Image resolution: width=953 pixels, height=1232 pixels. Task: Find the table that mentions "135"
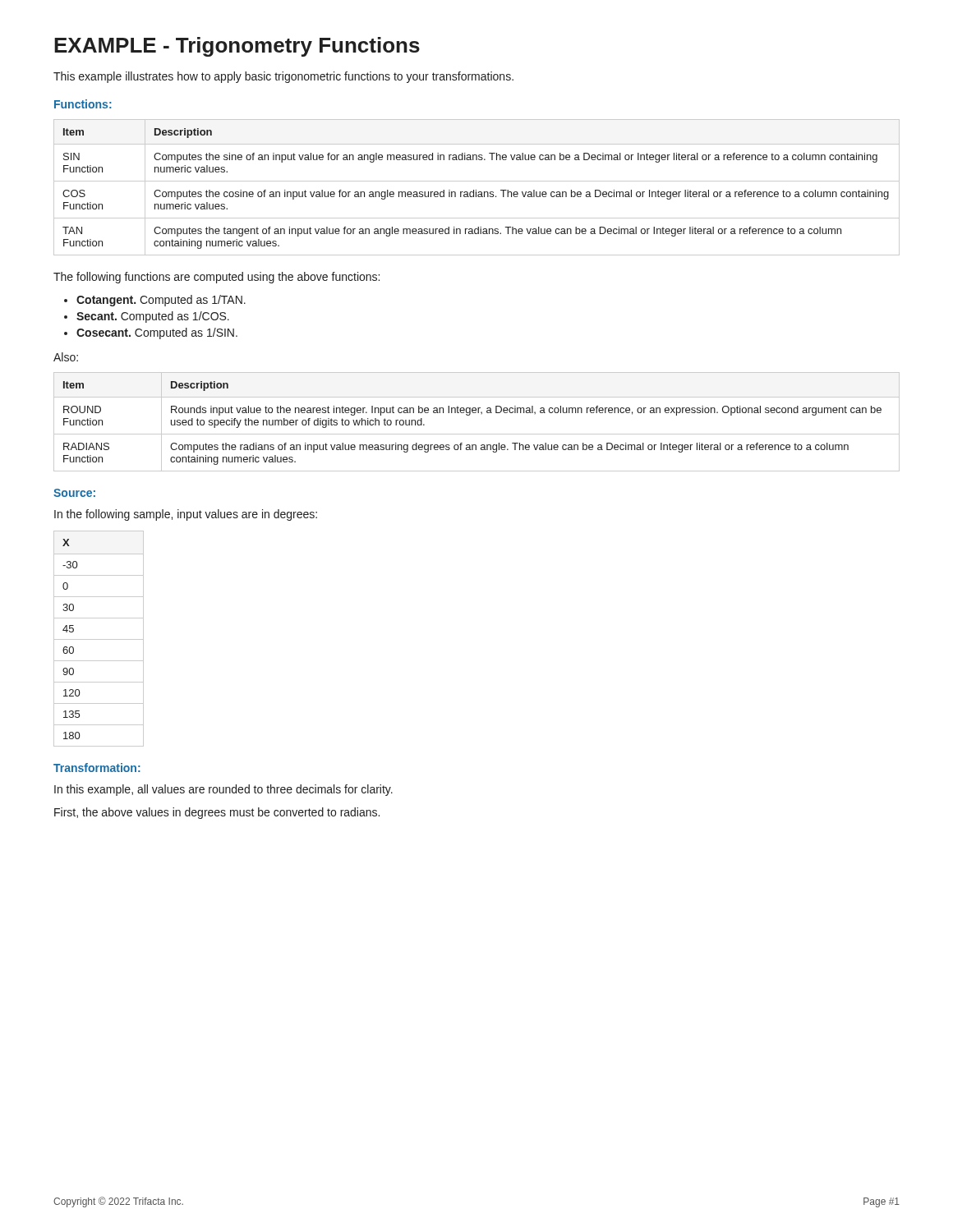click(x=476, y=639)
